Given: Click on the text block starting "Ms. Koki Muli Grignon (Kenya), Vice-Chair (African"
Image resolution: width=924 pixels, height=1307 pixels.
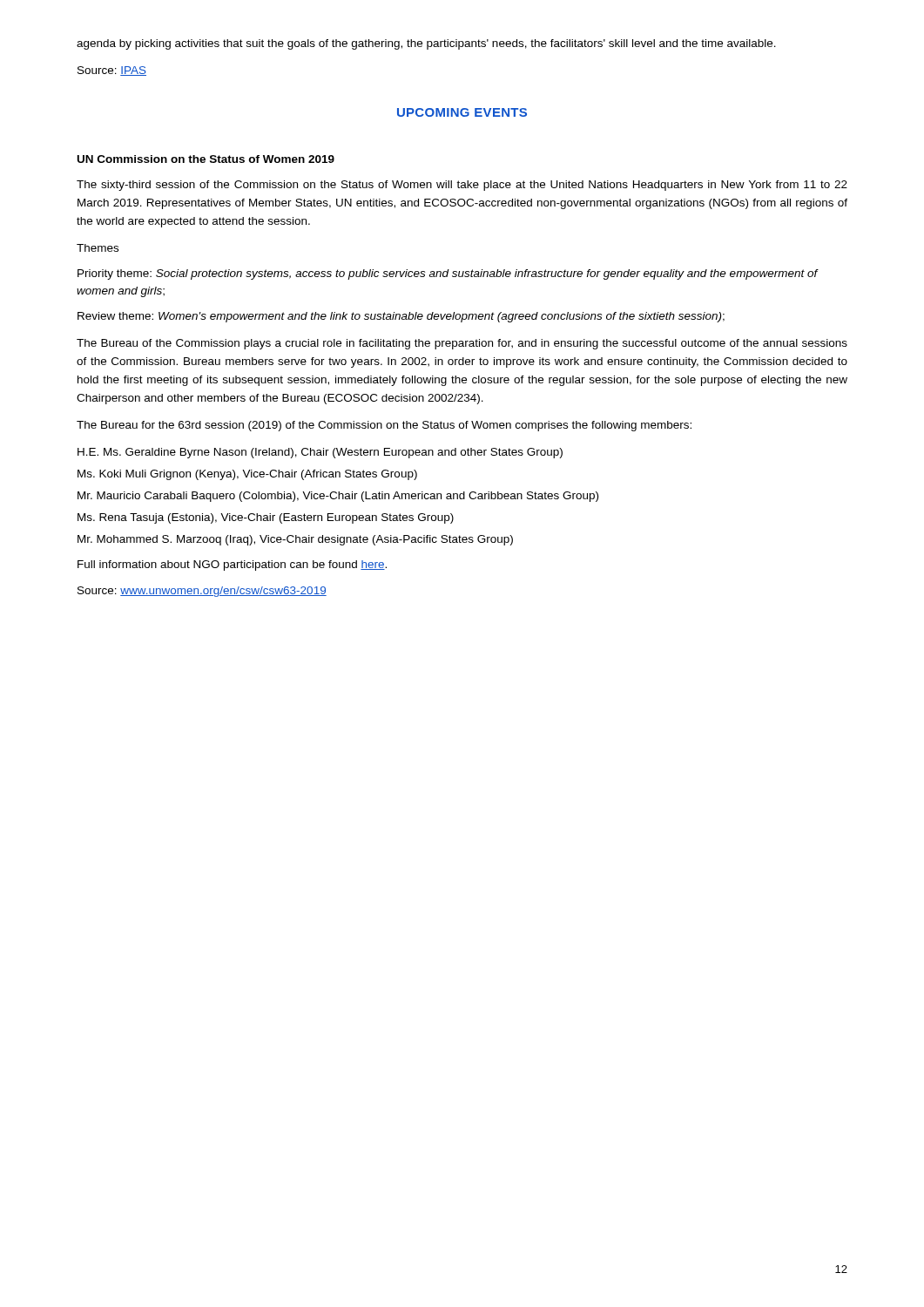Looking at the screenshot, I should click(247, 473).
